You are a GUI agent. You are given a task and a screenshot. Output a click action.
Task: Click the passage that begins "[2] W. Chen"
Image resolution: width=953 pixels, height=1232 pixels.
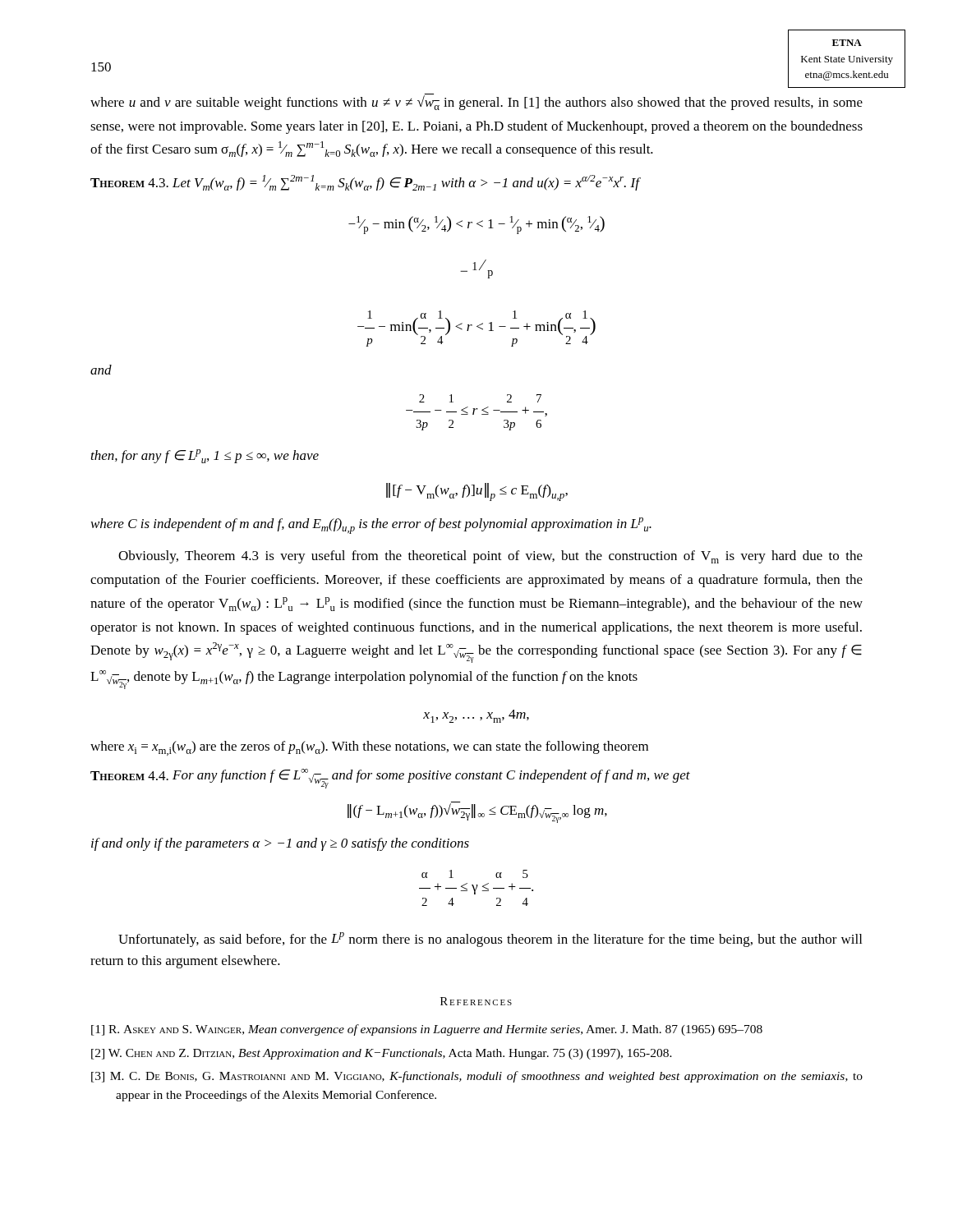(x=381, y=1052)
